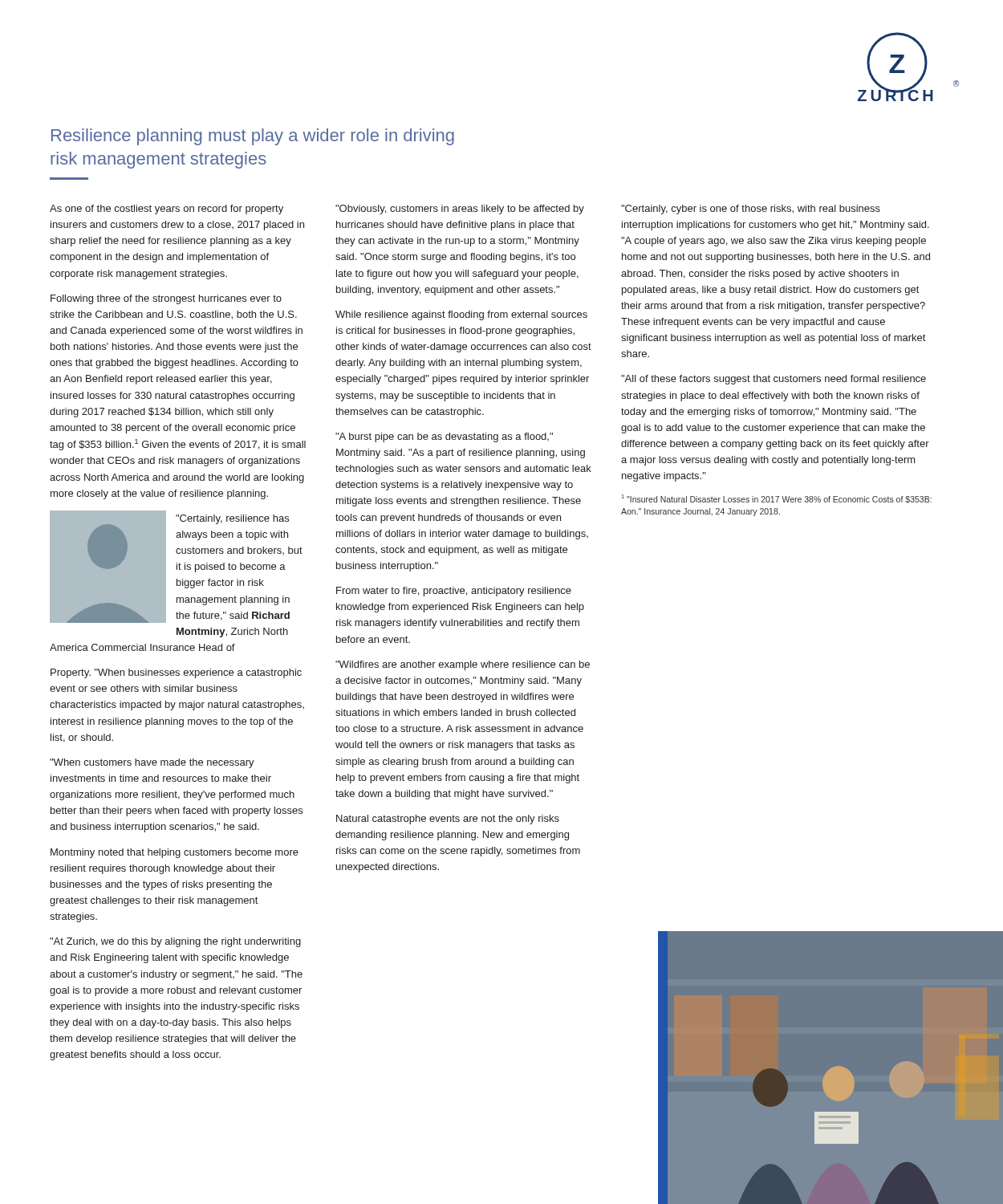Select the region starting ""A burst pipe"
This screenshot has width=1003, height=1204.
pos(463,501)
